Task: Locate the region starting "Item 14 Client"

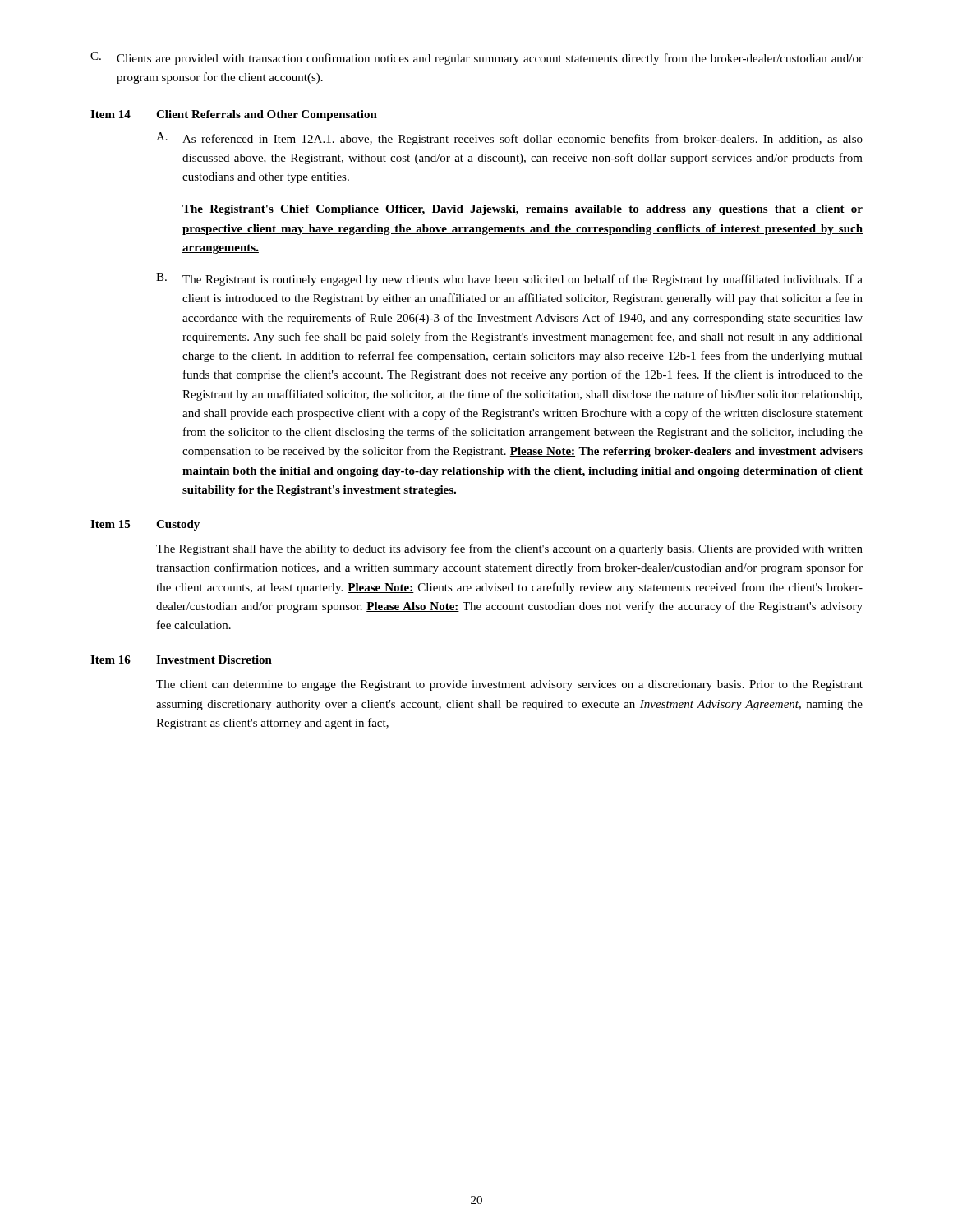Action: (x=234, y=114)
